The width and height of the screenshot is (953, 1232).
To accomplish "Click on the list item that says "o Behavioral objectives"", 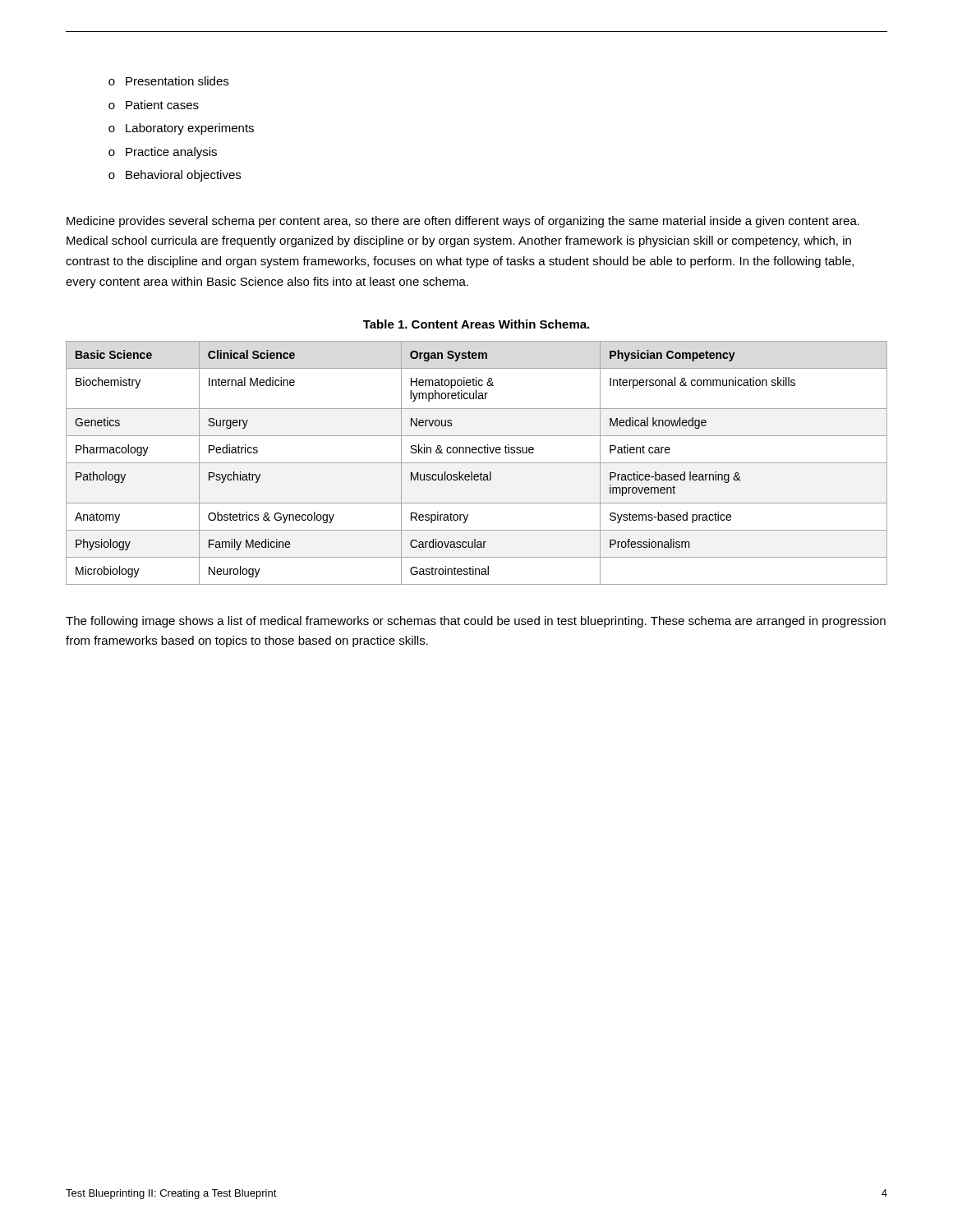I will point(154,175).
